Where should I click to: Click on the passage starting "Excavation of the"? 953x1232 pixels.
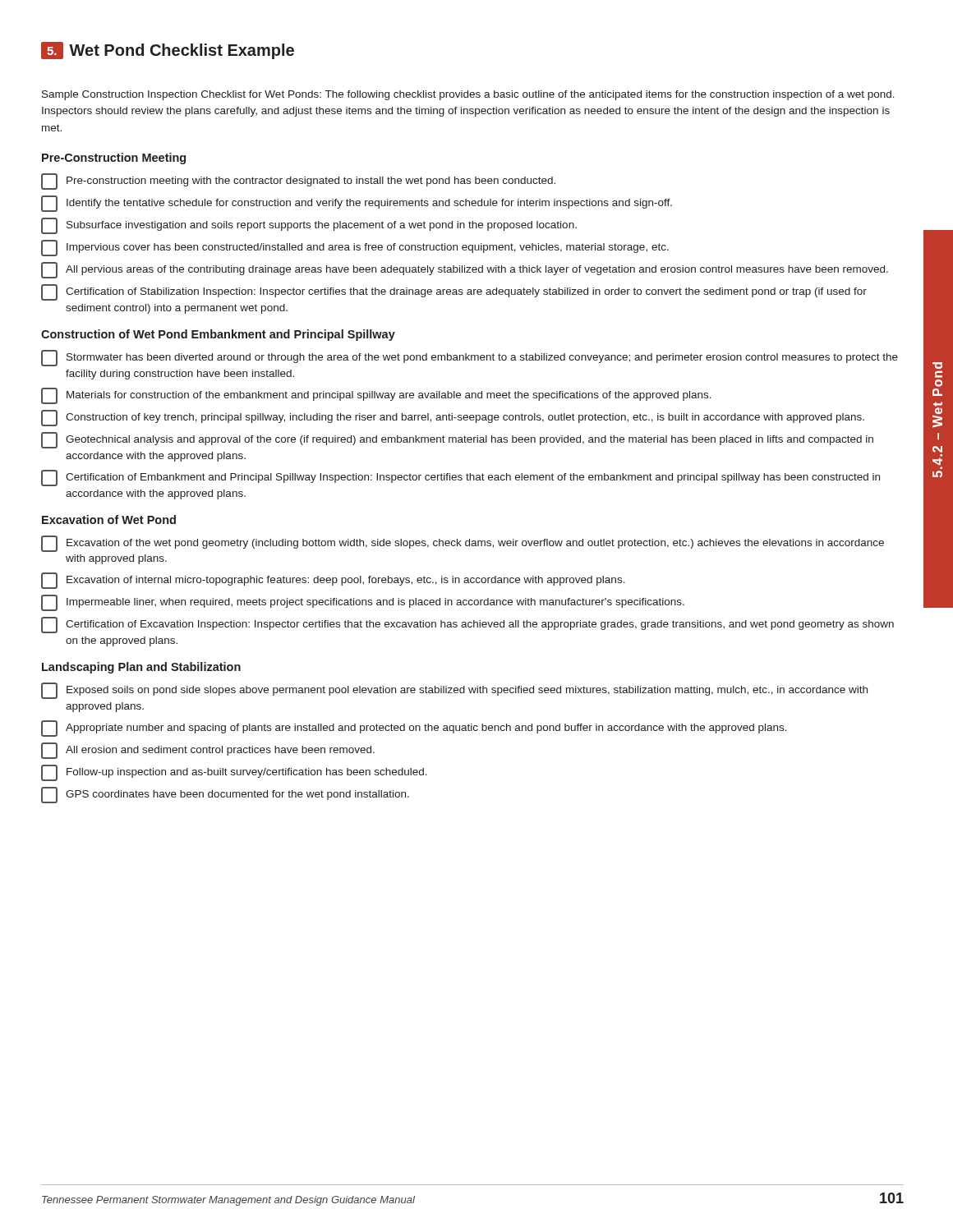(472, 551)
